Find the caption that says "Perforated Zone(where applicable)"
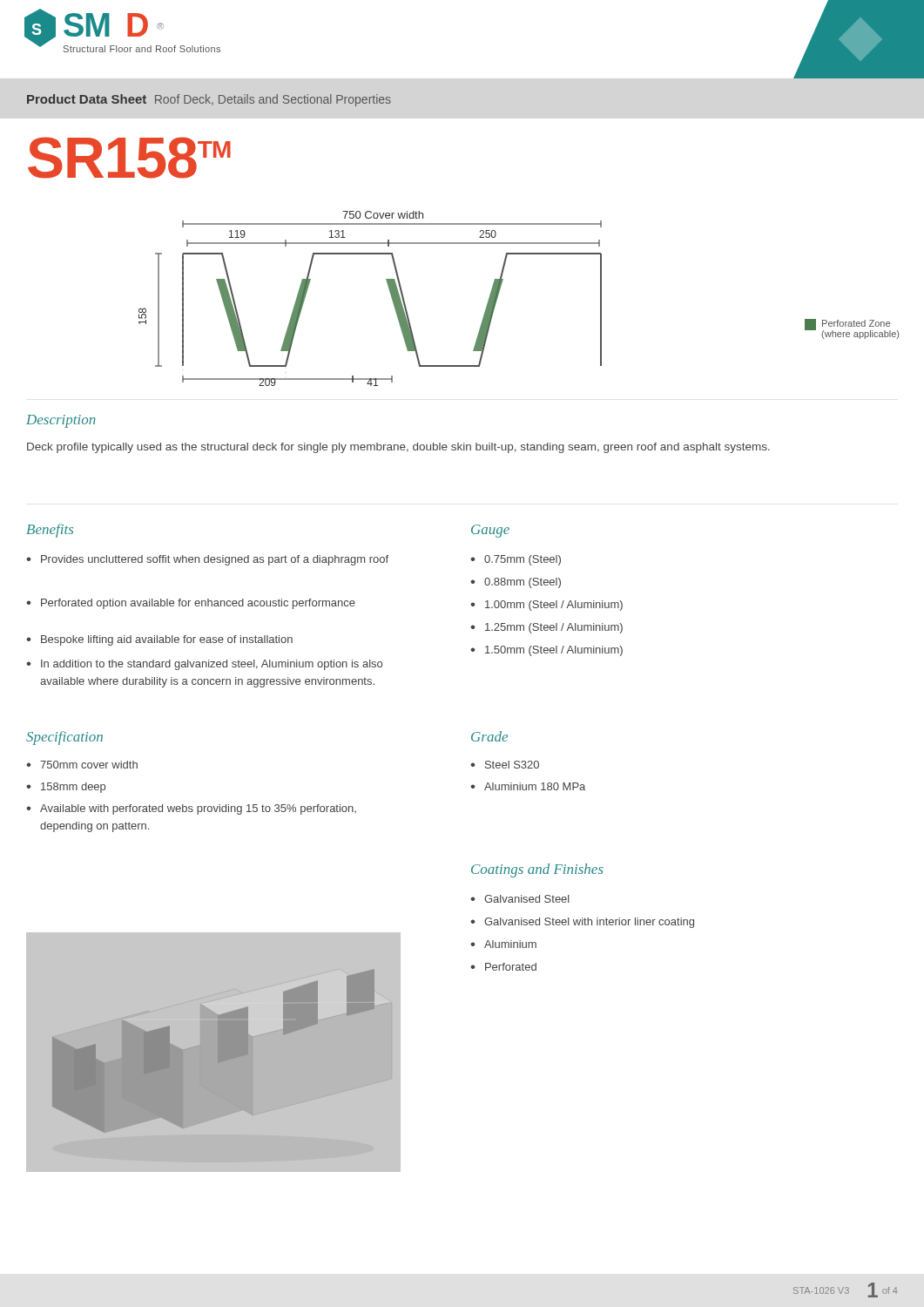The image size is (924, 1307). tap(852, 328)
